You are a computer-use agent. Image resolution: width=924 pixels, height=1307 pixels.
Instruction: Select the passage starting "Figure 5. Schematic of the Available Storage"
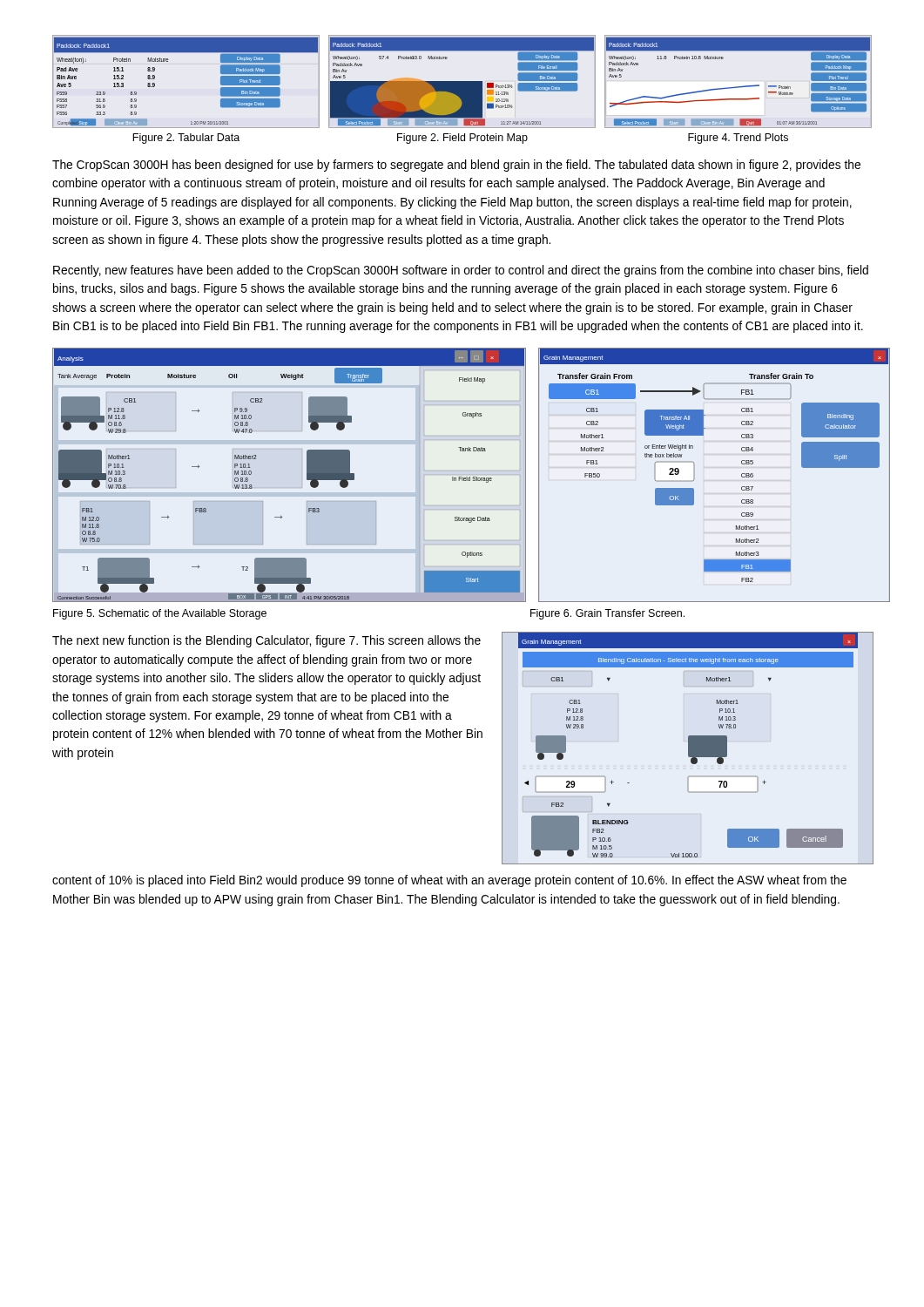(x=160, y=614)
